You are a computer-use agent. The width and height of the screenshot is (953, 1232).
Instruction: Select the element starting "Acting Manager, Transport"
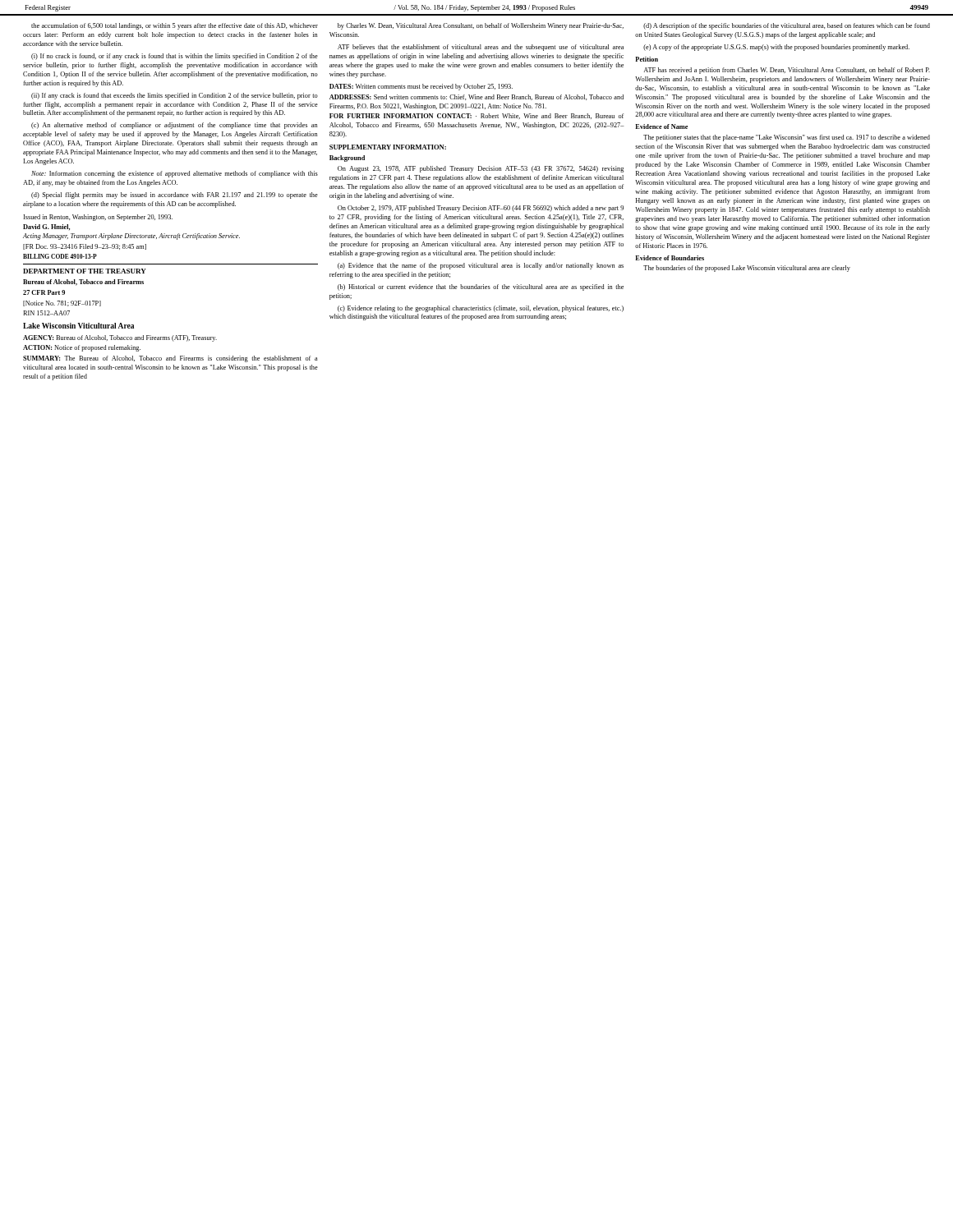tap(170, 237)
